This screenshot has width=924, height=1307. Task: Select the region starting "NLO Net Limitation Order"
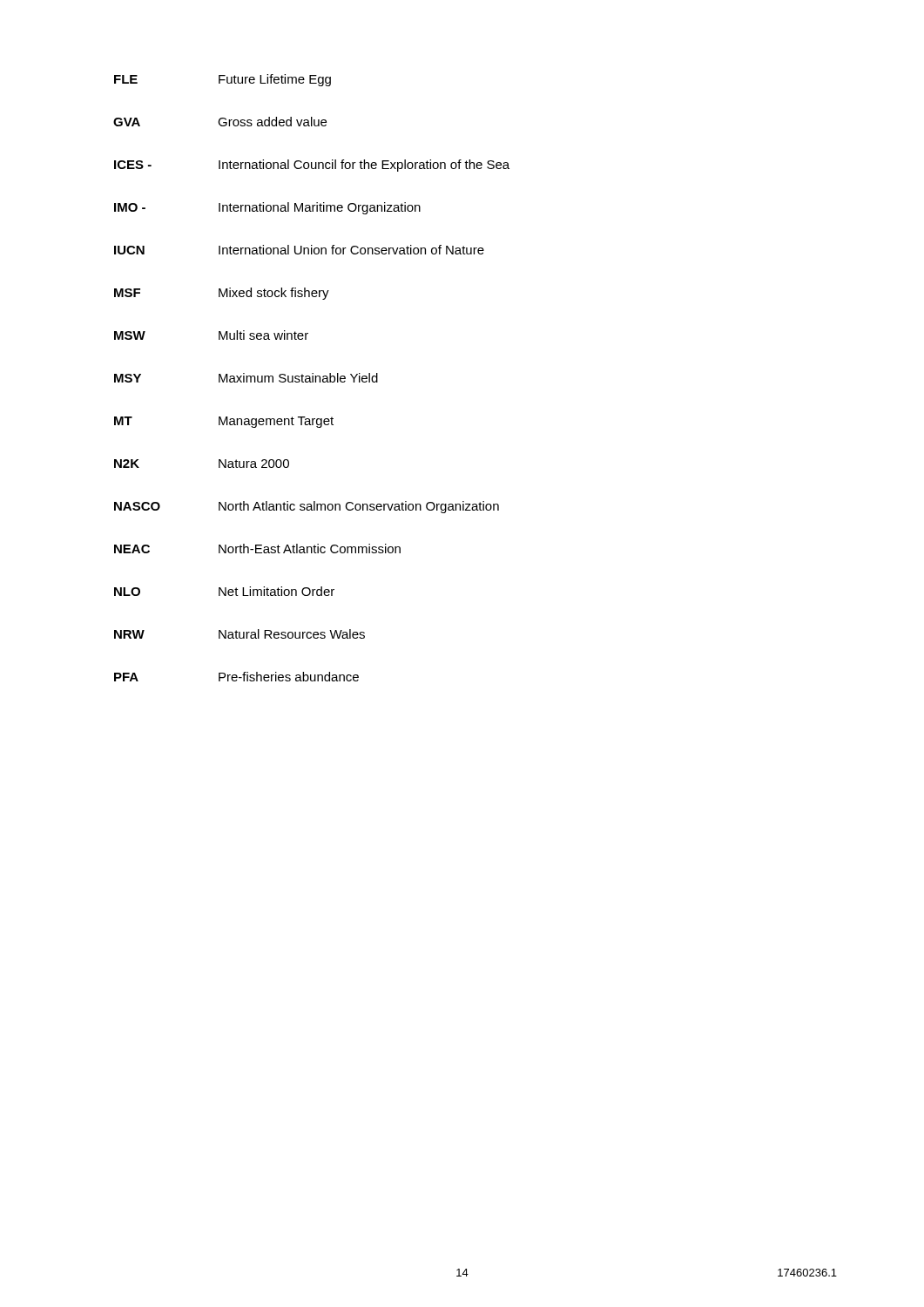[224, 591]
